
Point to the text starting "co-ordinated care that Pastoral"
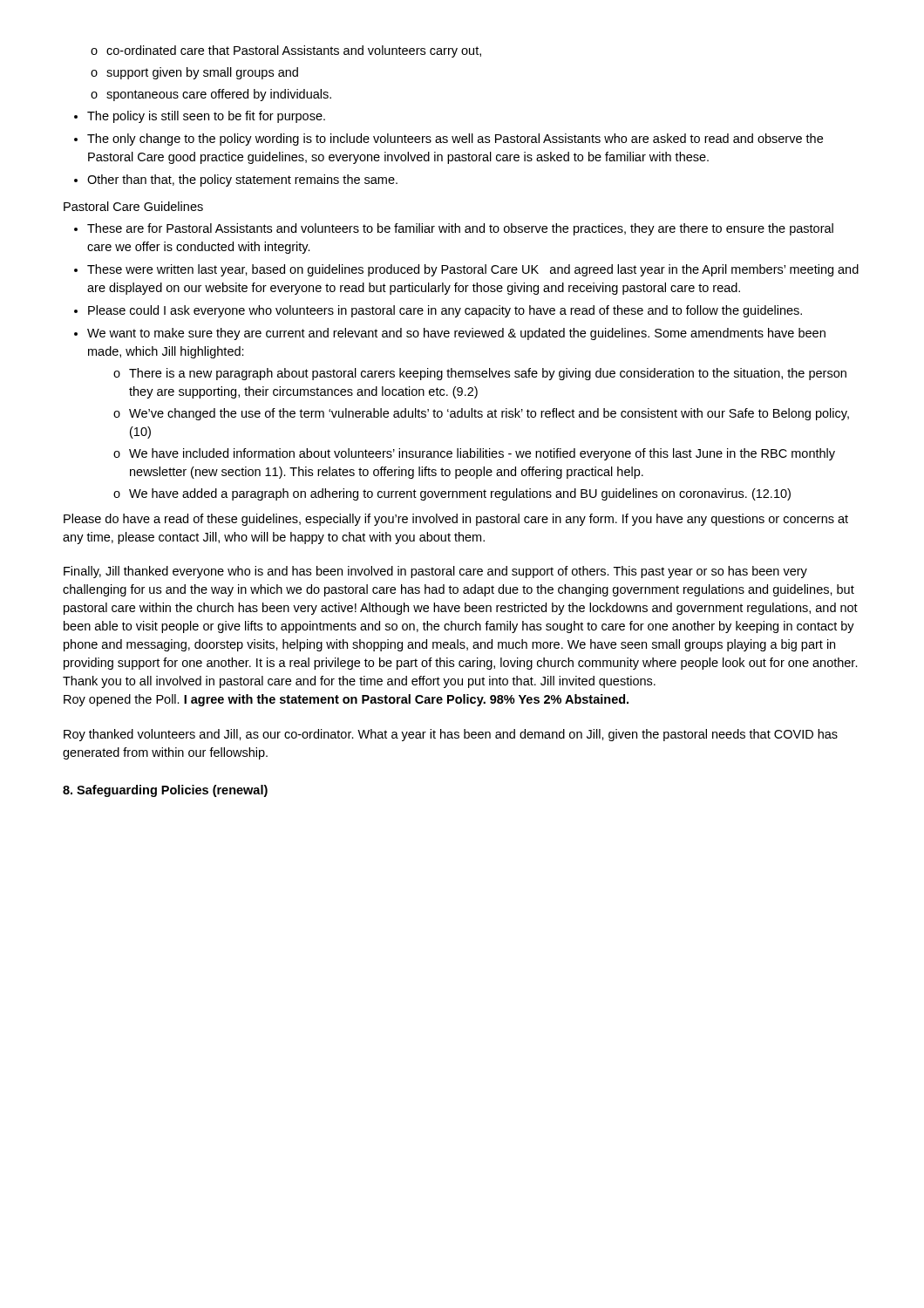(286, 51)
